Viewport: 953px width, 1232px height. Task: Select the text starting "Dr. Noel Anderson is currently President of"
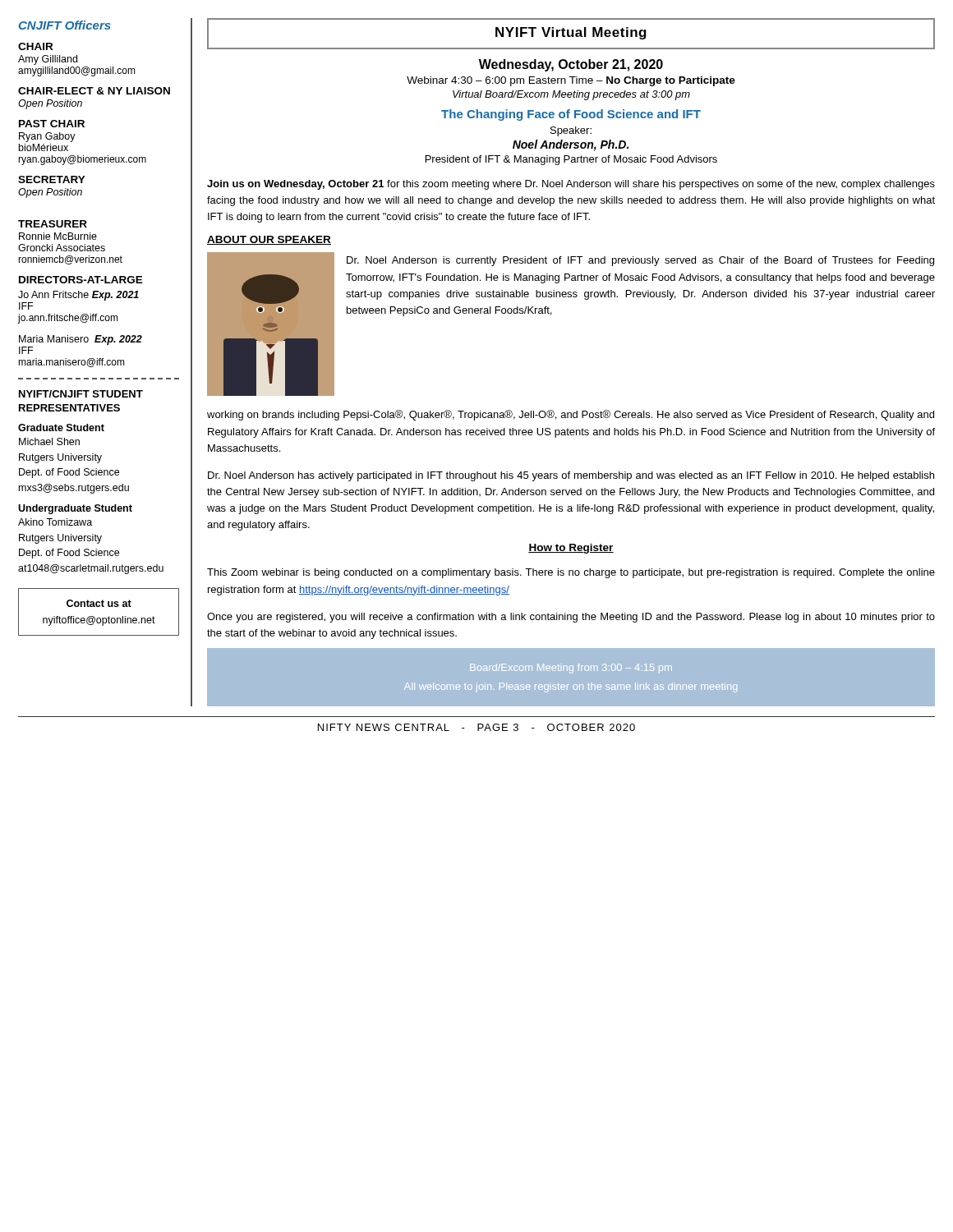[x=640, y=286]
